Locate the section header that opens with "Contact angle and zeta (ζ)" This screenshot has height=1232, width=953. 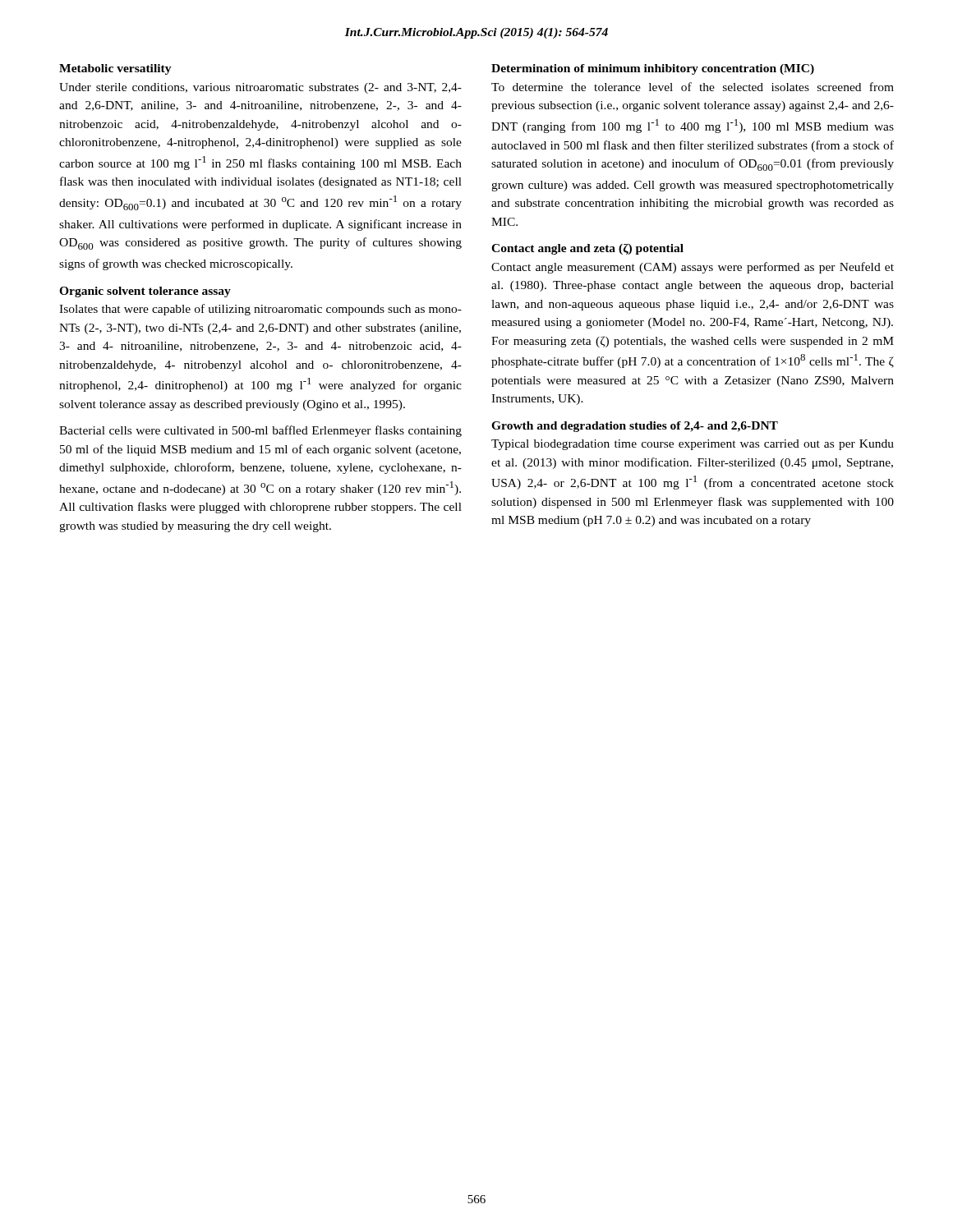(x=587, y=248)
